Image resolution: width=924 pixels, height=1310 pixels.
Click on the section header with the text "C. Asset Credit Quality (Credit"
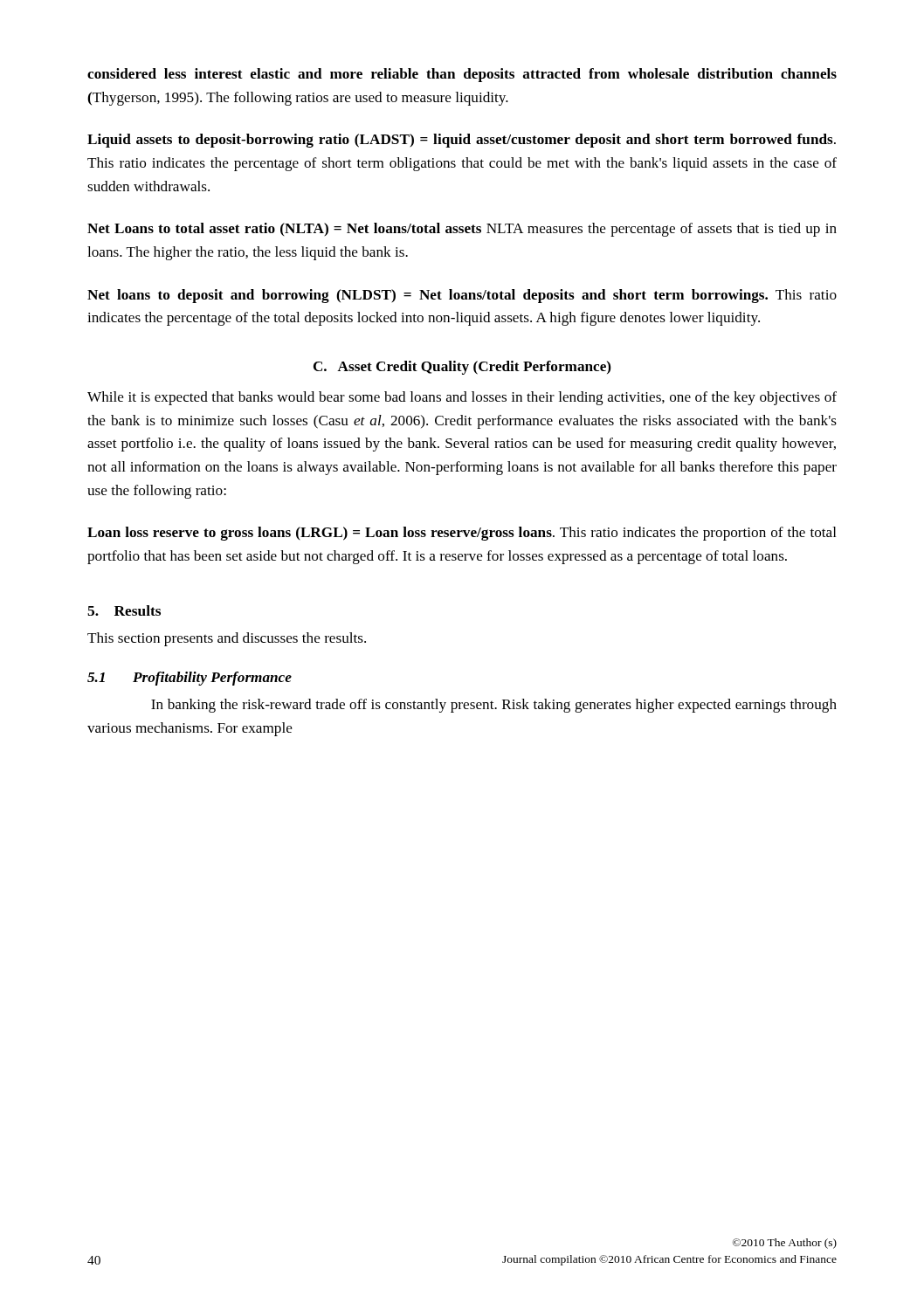[x=462, y=366]
